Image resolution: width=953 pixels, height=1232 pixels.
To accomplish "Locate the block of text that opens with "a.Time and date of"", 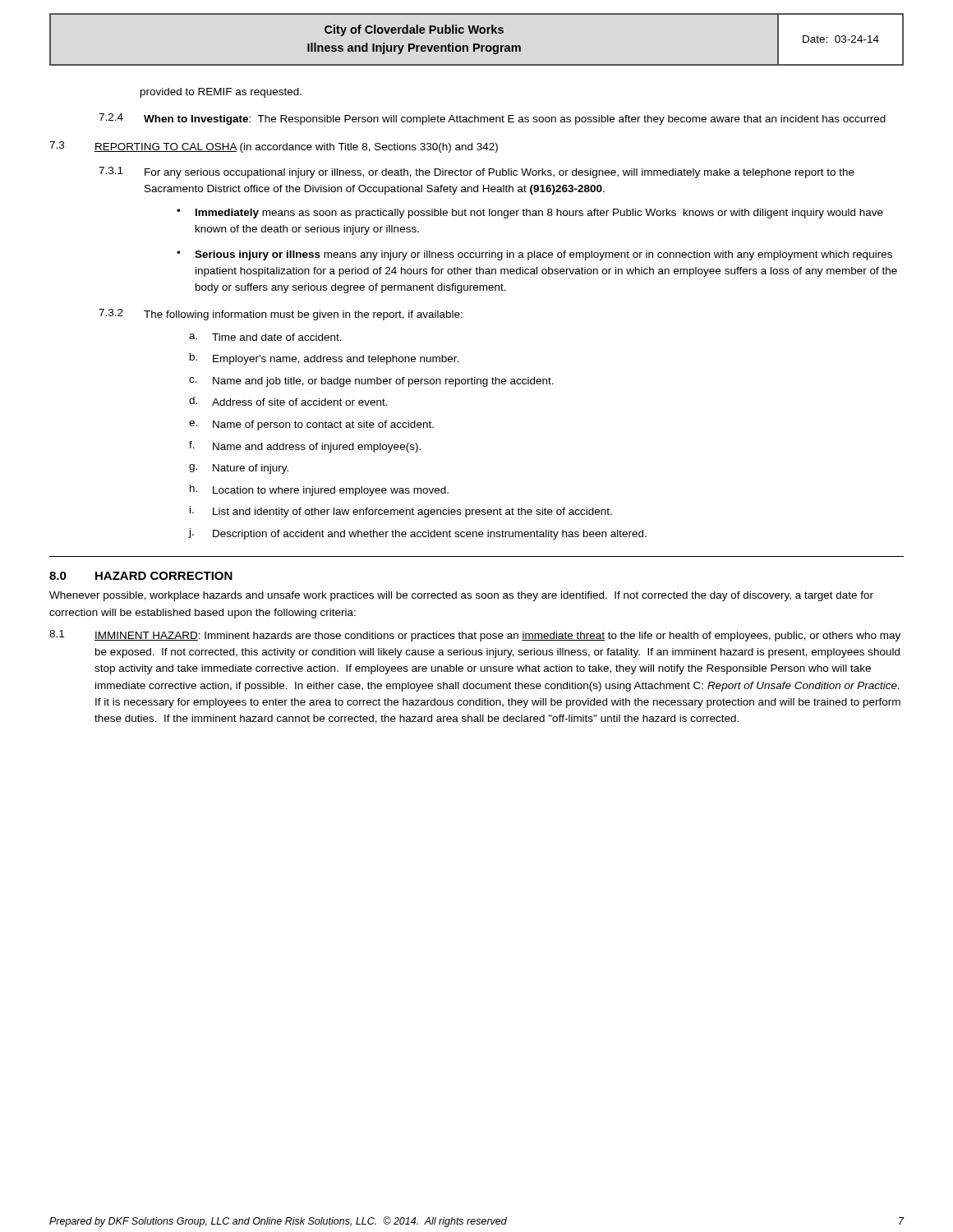I will [265, 337].
